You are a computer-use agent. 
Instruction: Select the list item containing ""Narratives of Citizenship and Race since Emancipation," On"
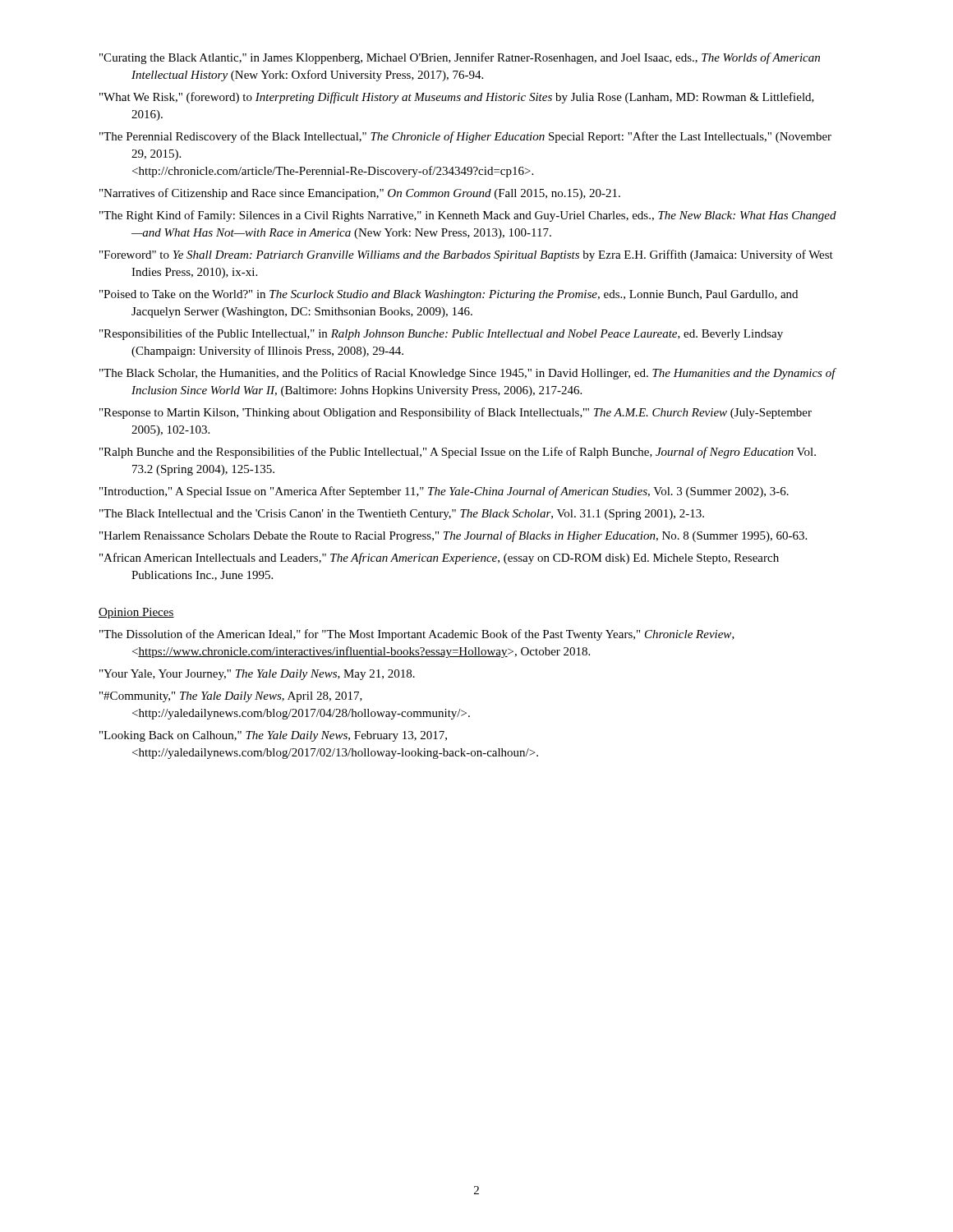pyautogui.click(x=360, y=193)
